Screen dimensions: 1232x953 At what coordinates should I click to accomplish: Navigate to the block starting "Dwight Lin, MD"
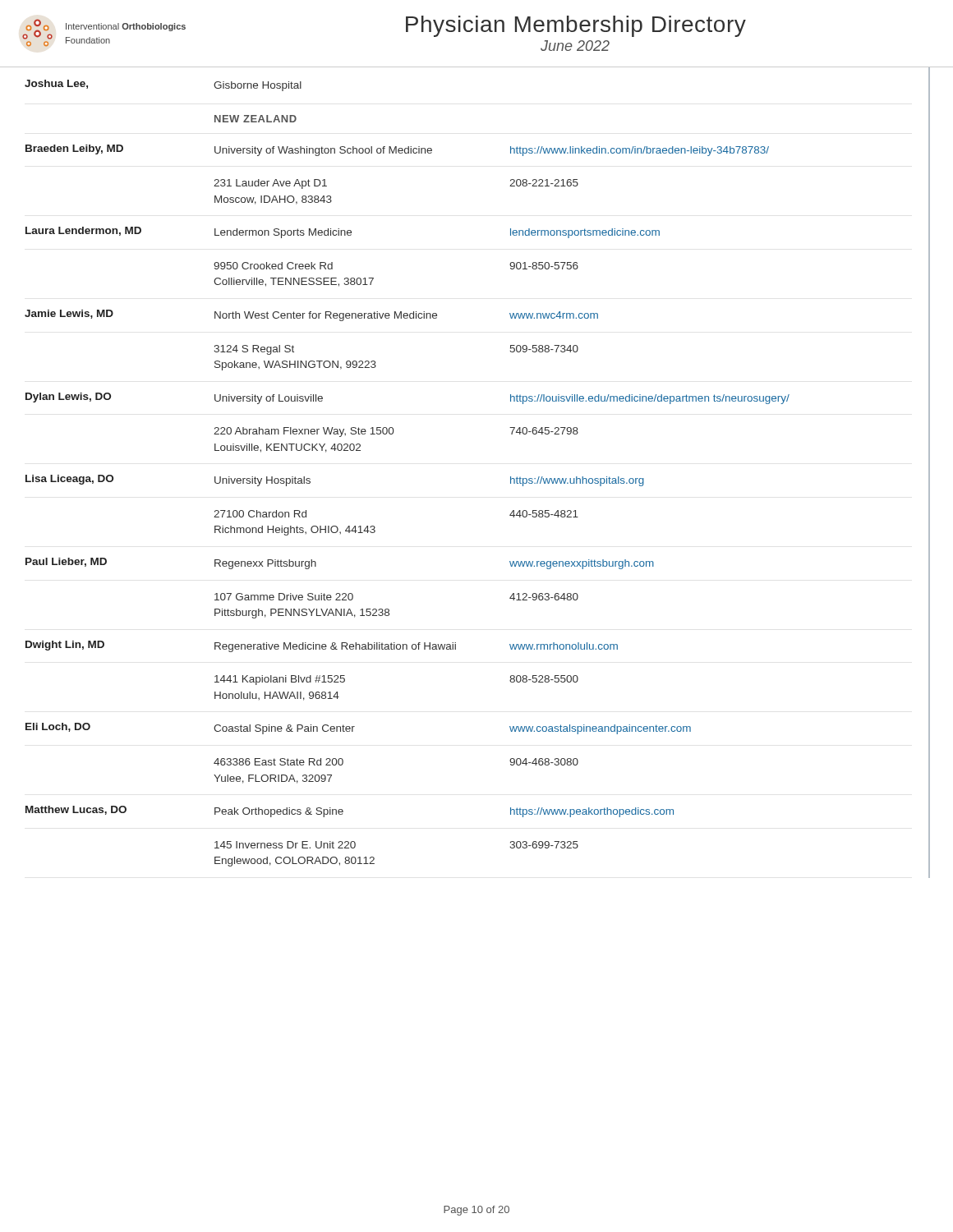click(322, 646)
